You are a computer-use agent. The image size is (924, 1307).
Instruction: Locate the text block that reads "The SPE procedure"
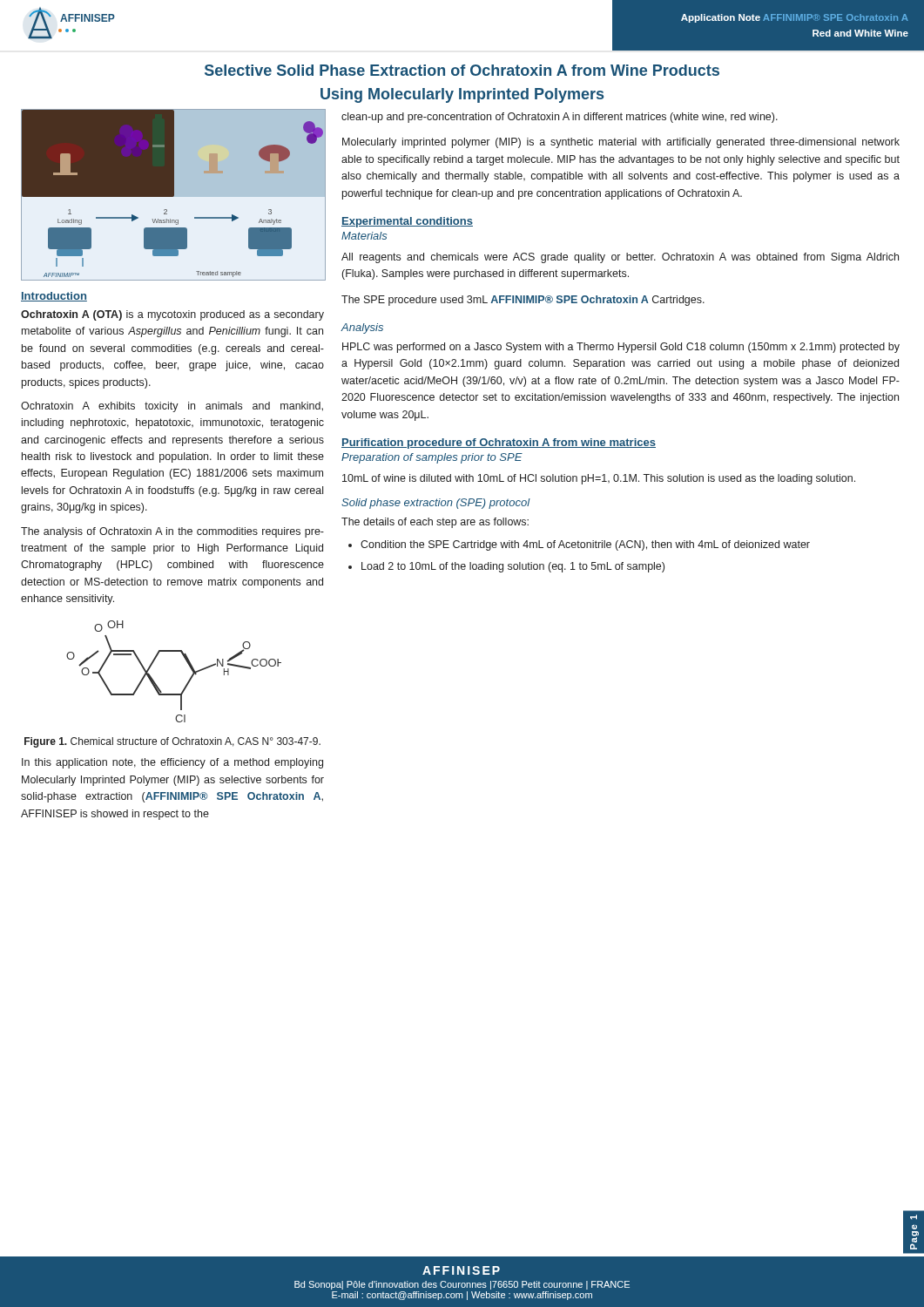pyautogui.click(x=523, y=299)
